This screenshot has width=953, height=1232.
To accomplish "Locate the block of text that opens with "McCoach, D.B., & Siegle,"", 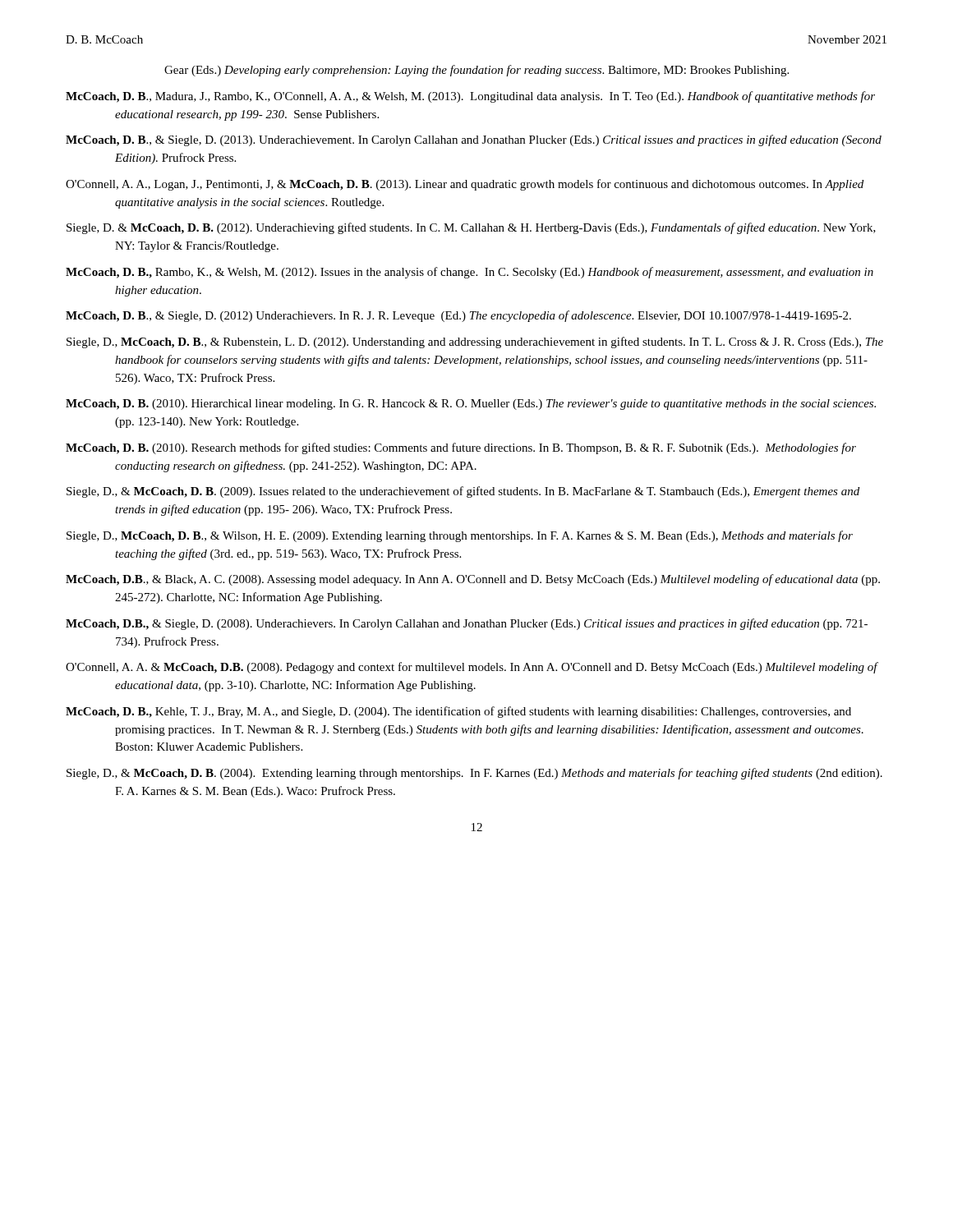I will click(x=467, y=632).
